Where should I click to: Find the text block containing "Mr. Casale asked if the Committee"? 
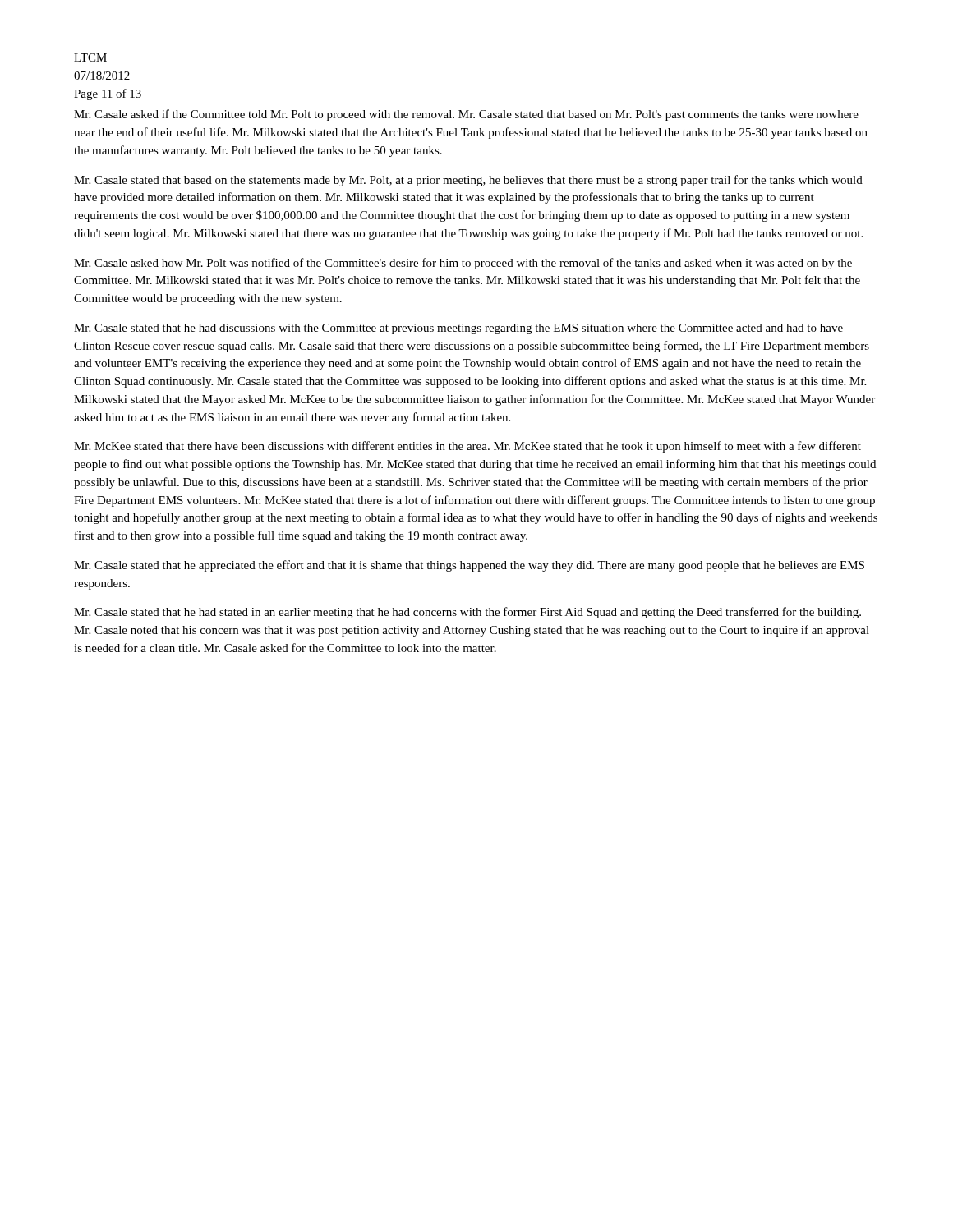click(x=471, y=132)
